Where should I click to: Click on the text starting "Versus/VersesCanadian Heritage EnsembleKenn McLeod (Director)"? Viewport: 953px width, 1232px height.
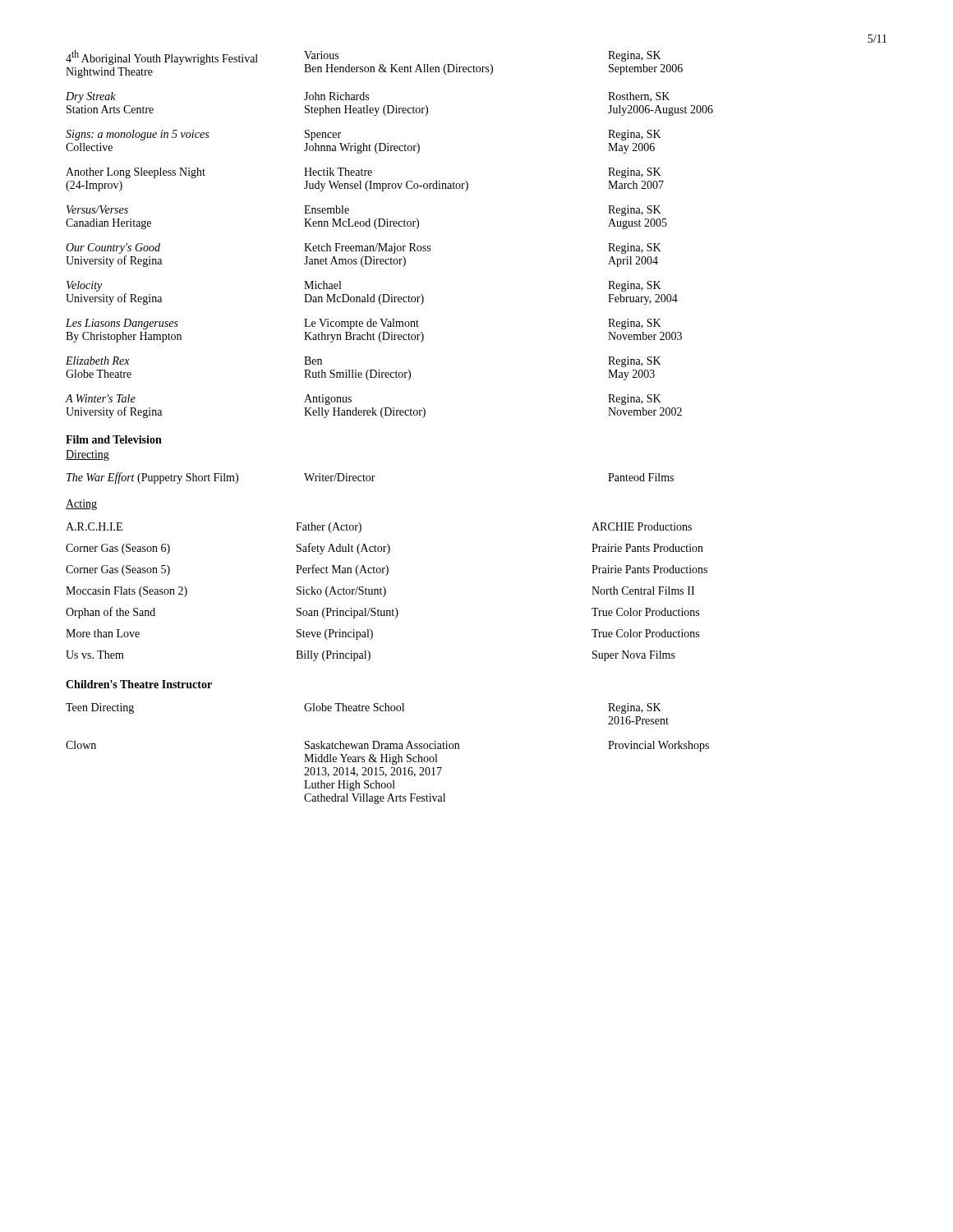pos(366,217)
